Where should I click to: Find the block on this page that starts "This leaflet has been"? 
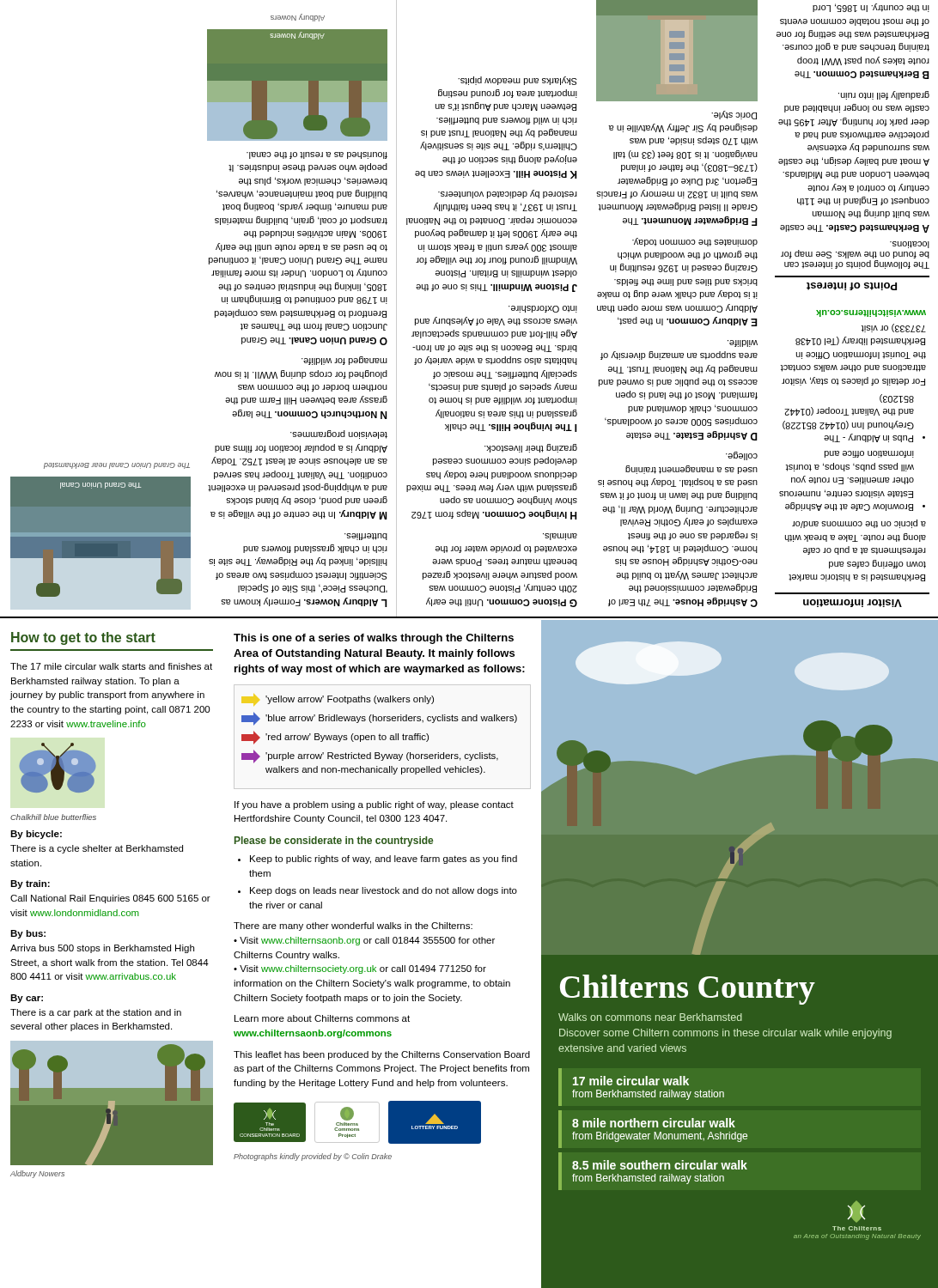382,1068
